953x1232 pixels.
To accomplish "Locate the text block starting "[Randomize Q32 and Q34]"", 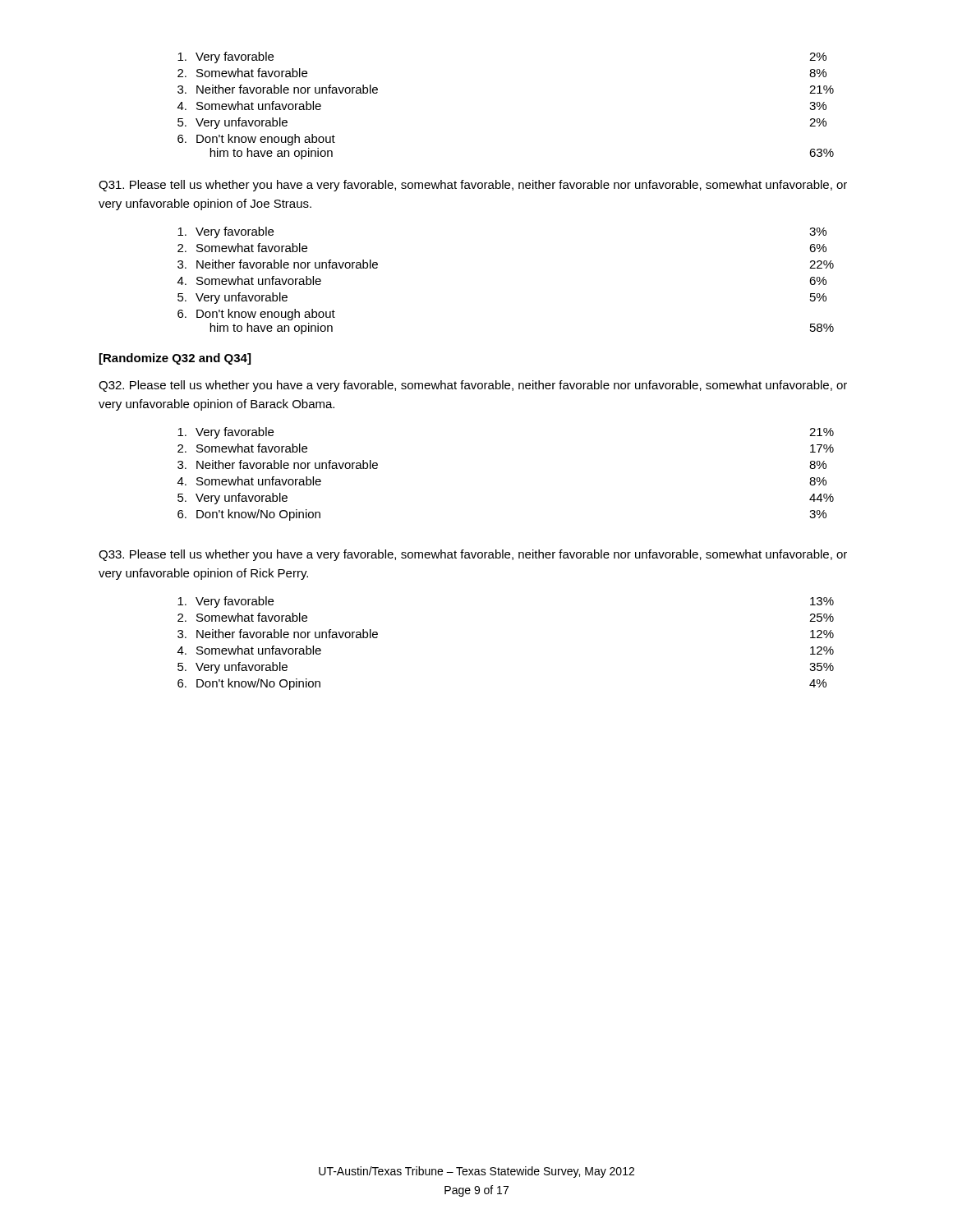I will coord(175,358).
